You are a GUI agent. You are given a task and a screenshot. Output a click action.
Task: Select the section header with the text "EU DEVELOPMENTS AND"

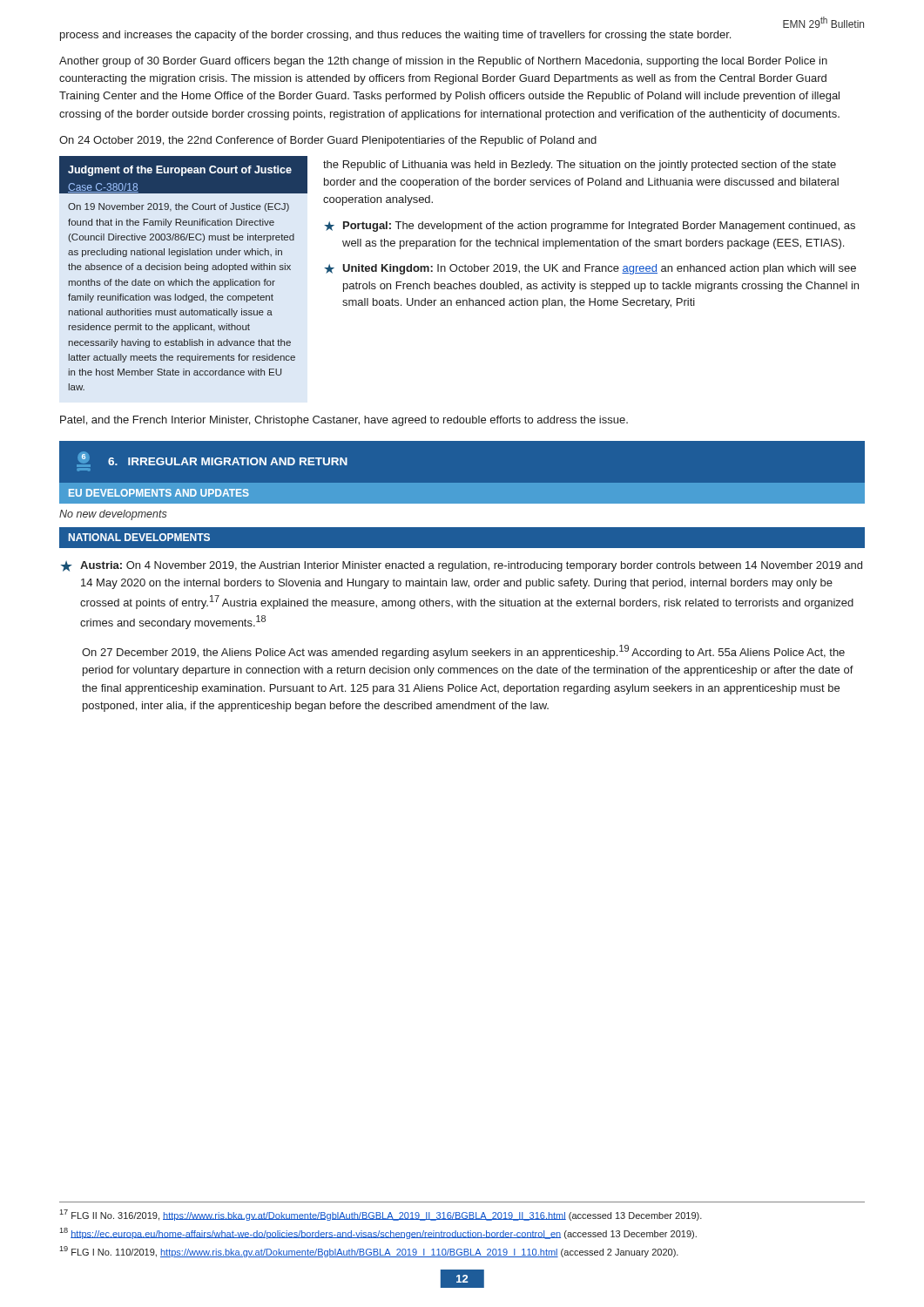point(159,493)
